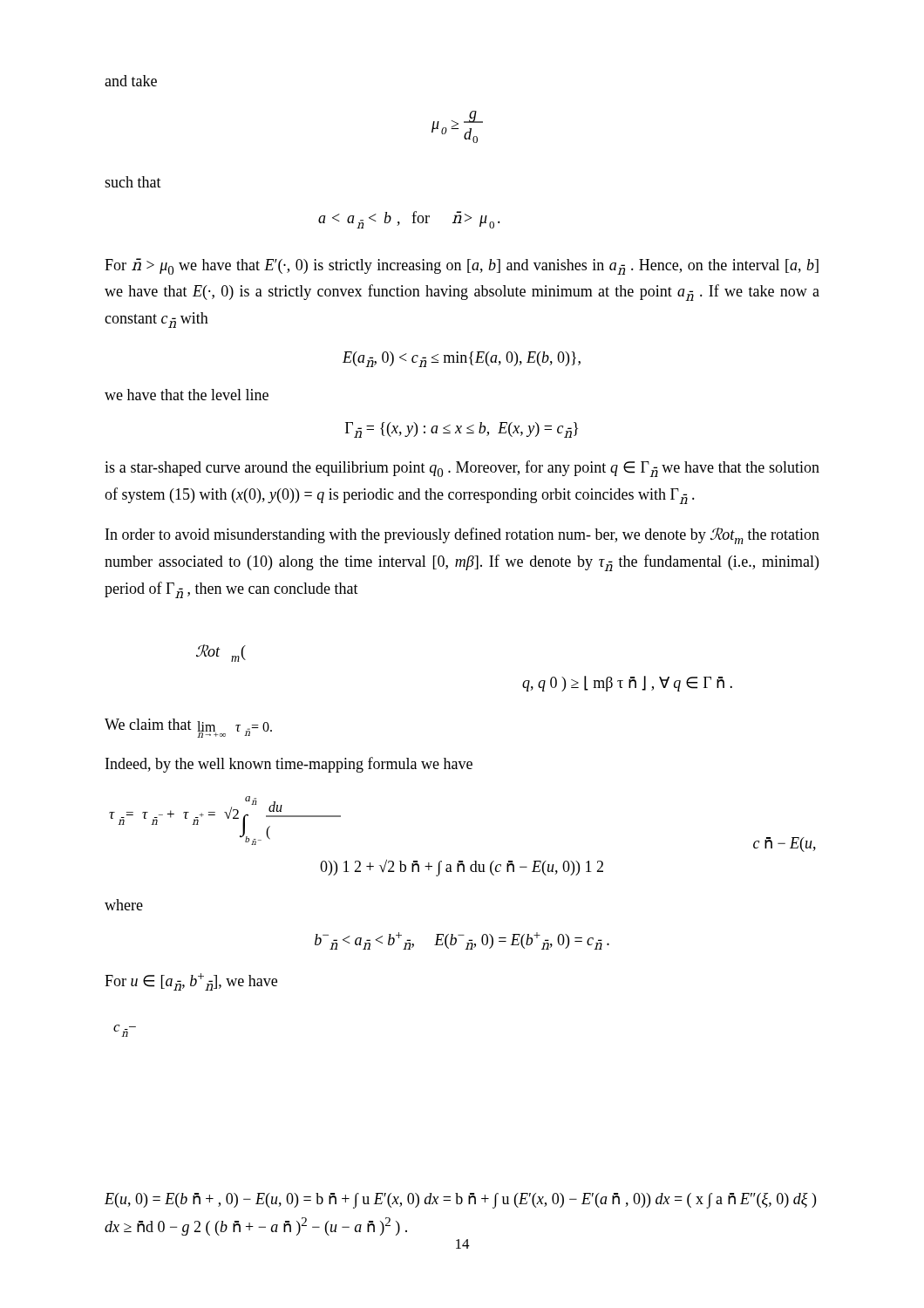
Task: Select the text starting "For u ∈ [an̄, b+n̄], we have"
Action: [191, 981]
